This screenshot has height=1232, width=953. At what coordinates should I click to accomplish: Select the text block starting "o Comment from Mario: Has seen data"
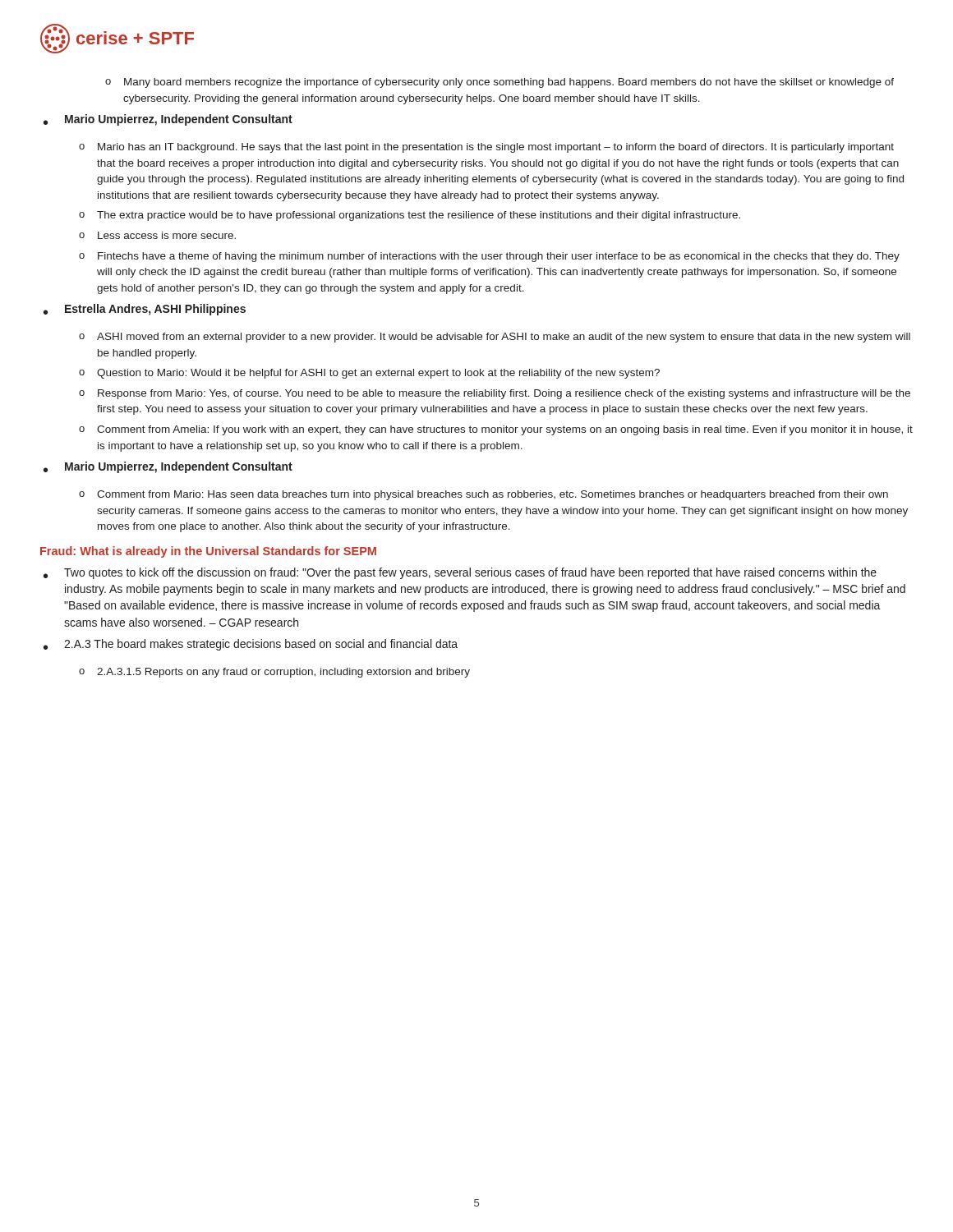point(496,510)
